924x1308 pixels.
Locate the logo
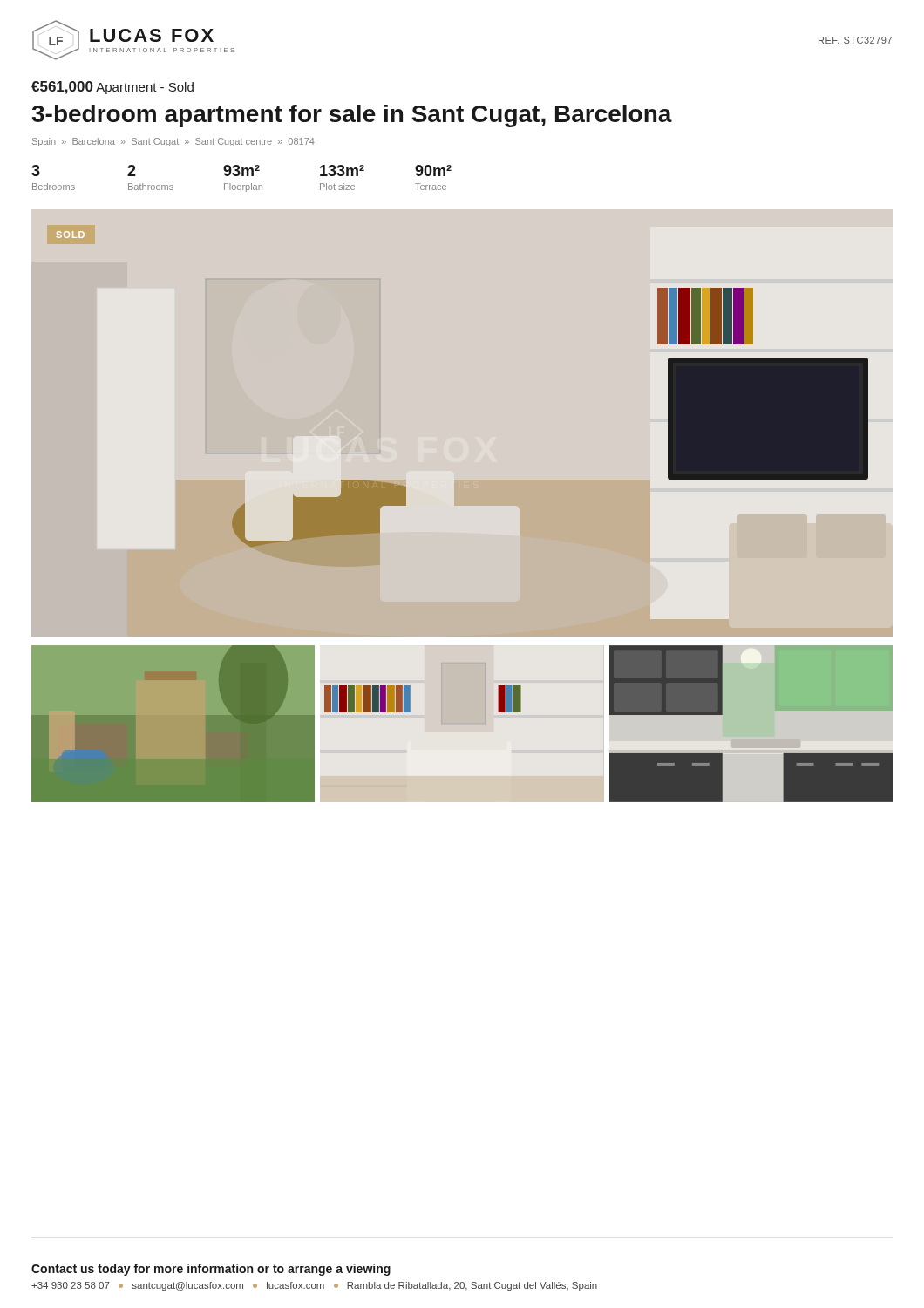(x=134, y=40)
